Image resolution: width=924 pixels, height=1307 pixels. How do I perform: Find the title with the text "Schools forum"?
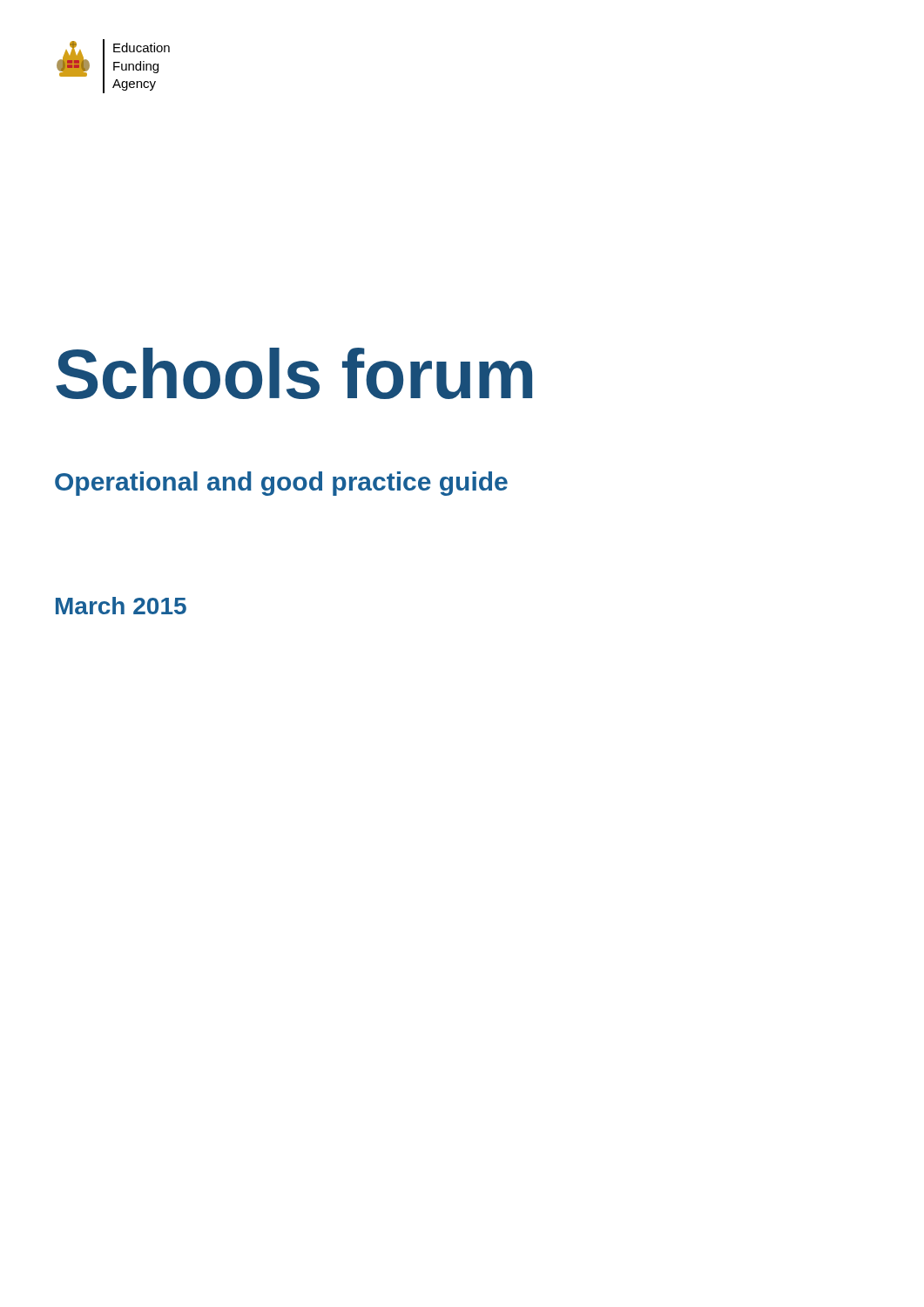click(295, 375)
